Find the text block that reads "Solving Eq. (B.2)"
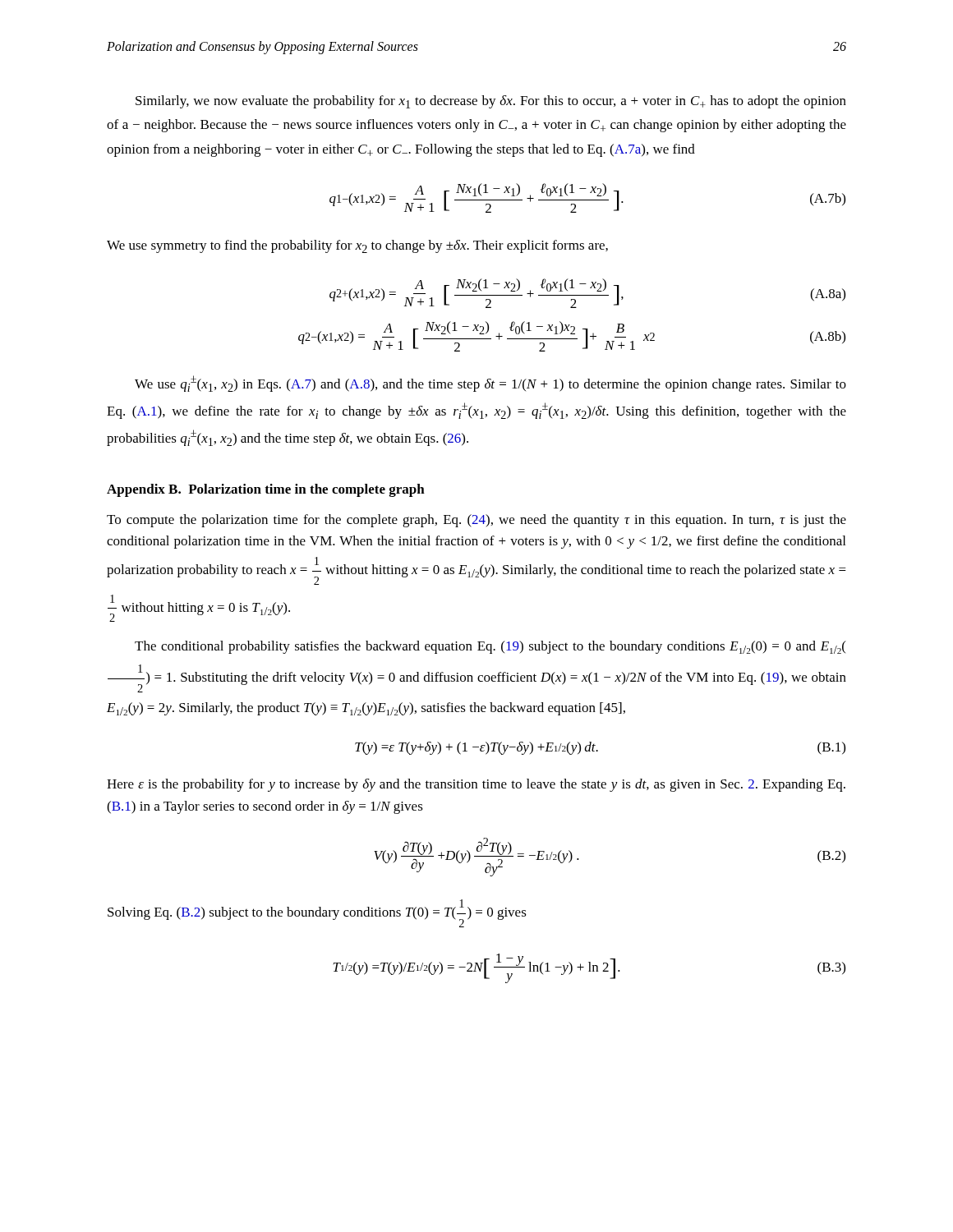Screen dimensions: 1232x953 pos(317,913)
